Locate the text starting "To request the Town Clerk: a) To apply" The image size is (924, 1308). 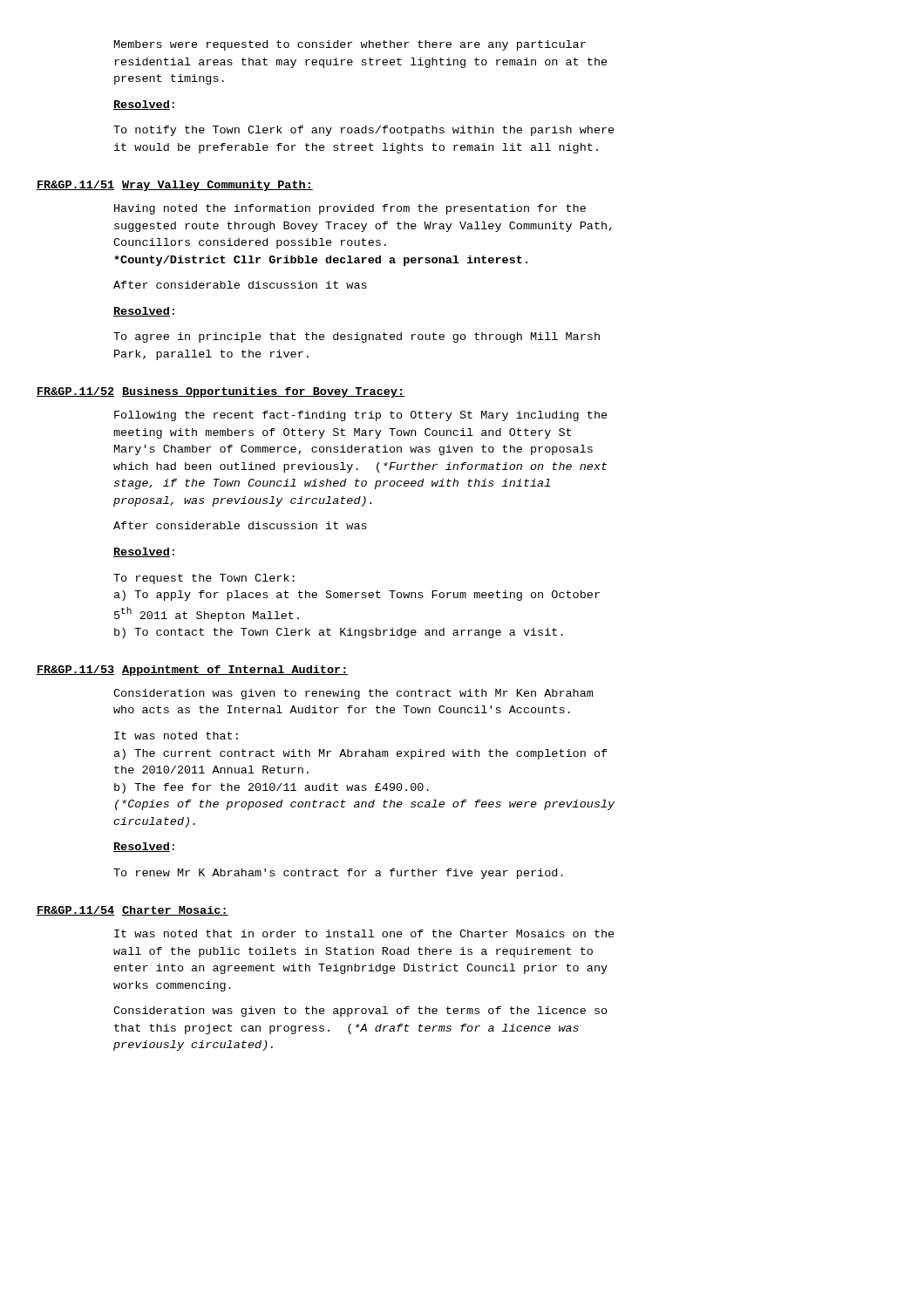point(462,606)
